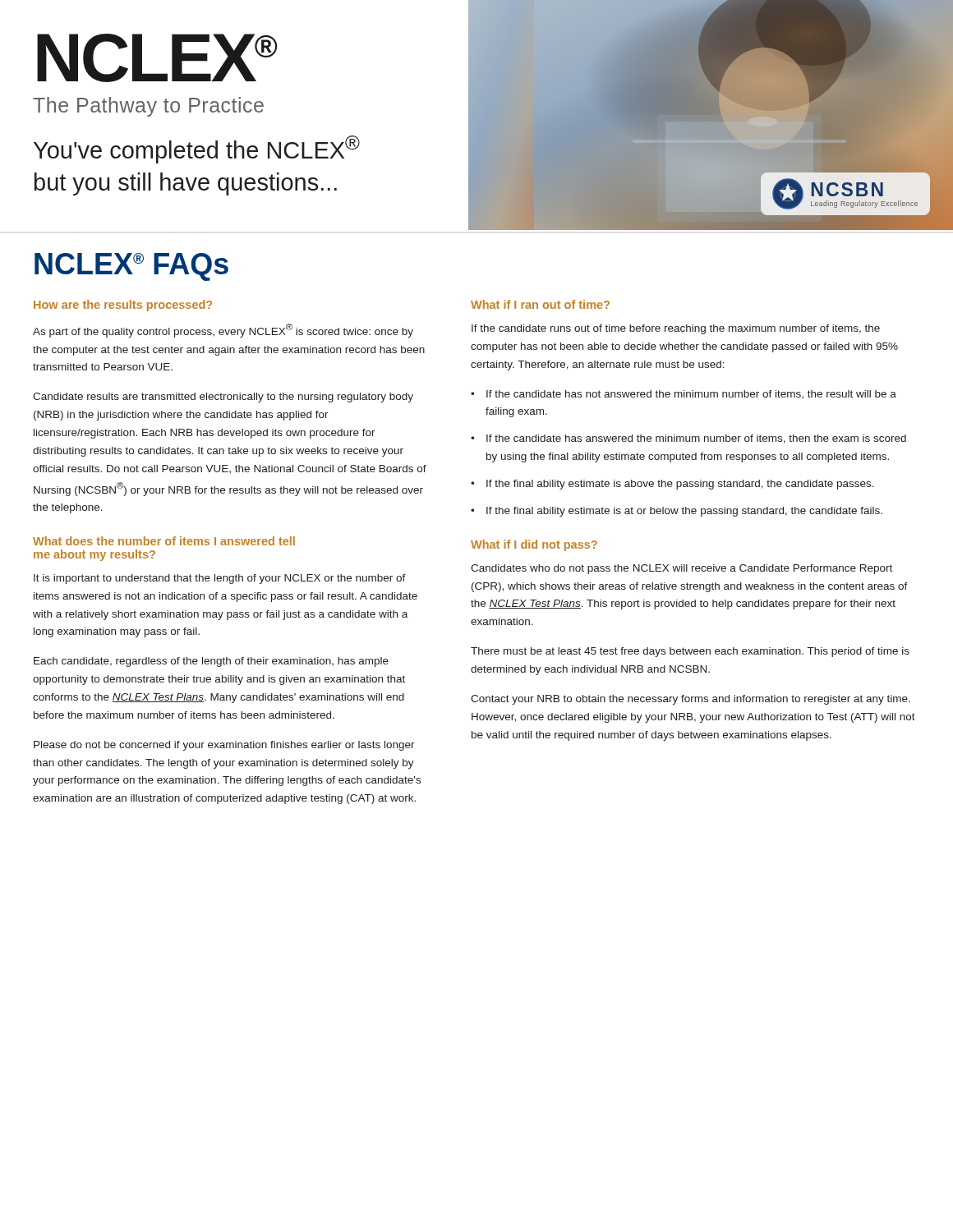953x1232 pixels.
Task: Select the region starting "•If the final ability estimate is above the"
Action: tap(673, 484)
